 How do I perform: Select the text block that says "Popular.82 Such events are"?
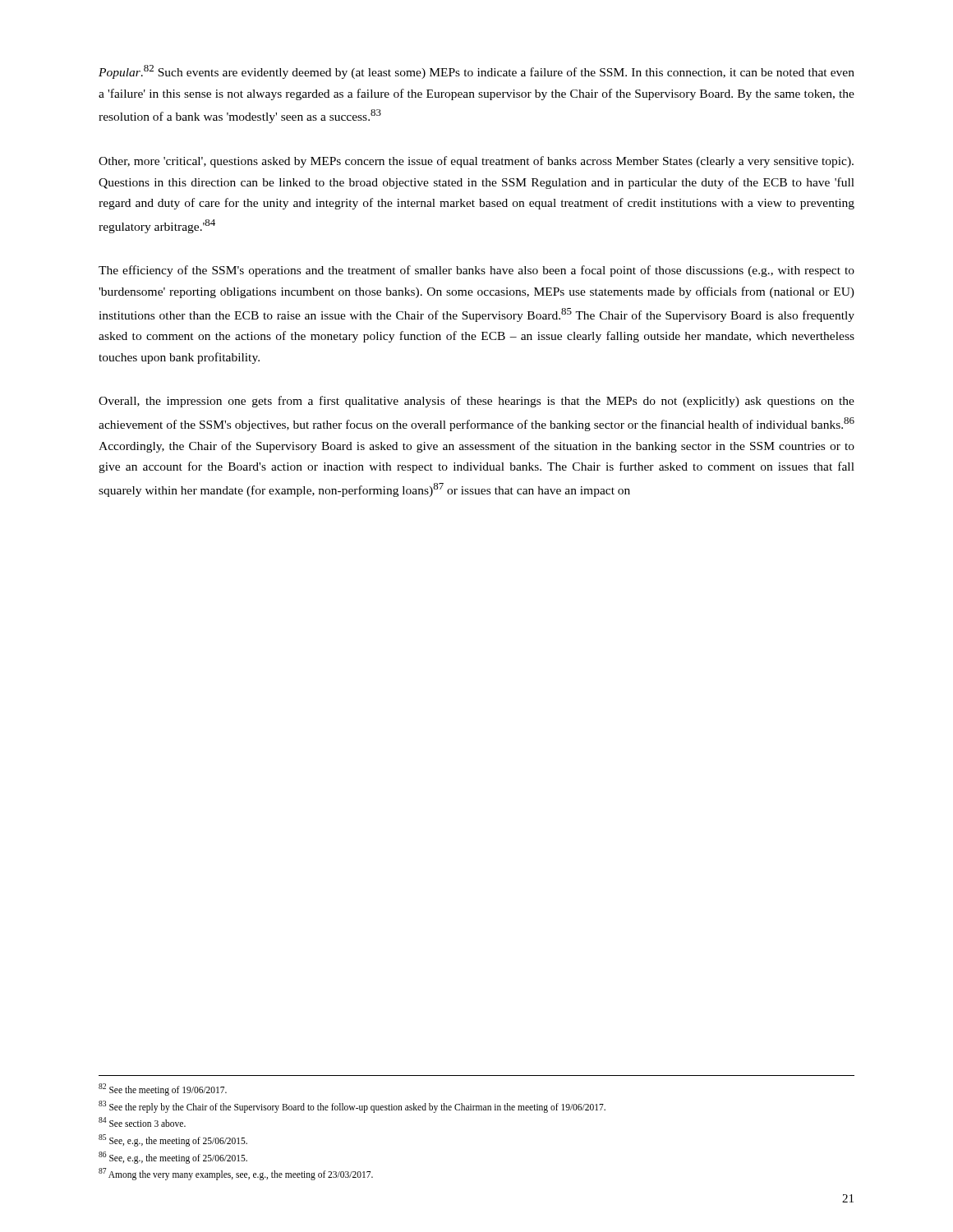476,93
